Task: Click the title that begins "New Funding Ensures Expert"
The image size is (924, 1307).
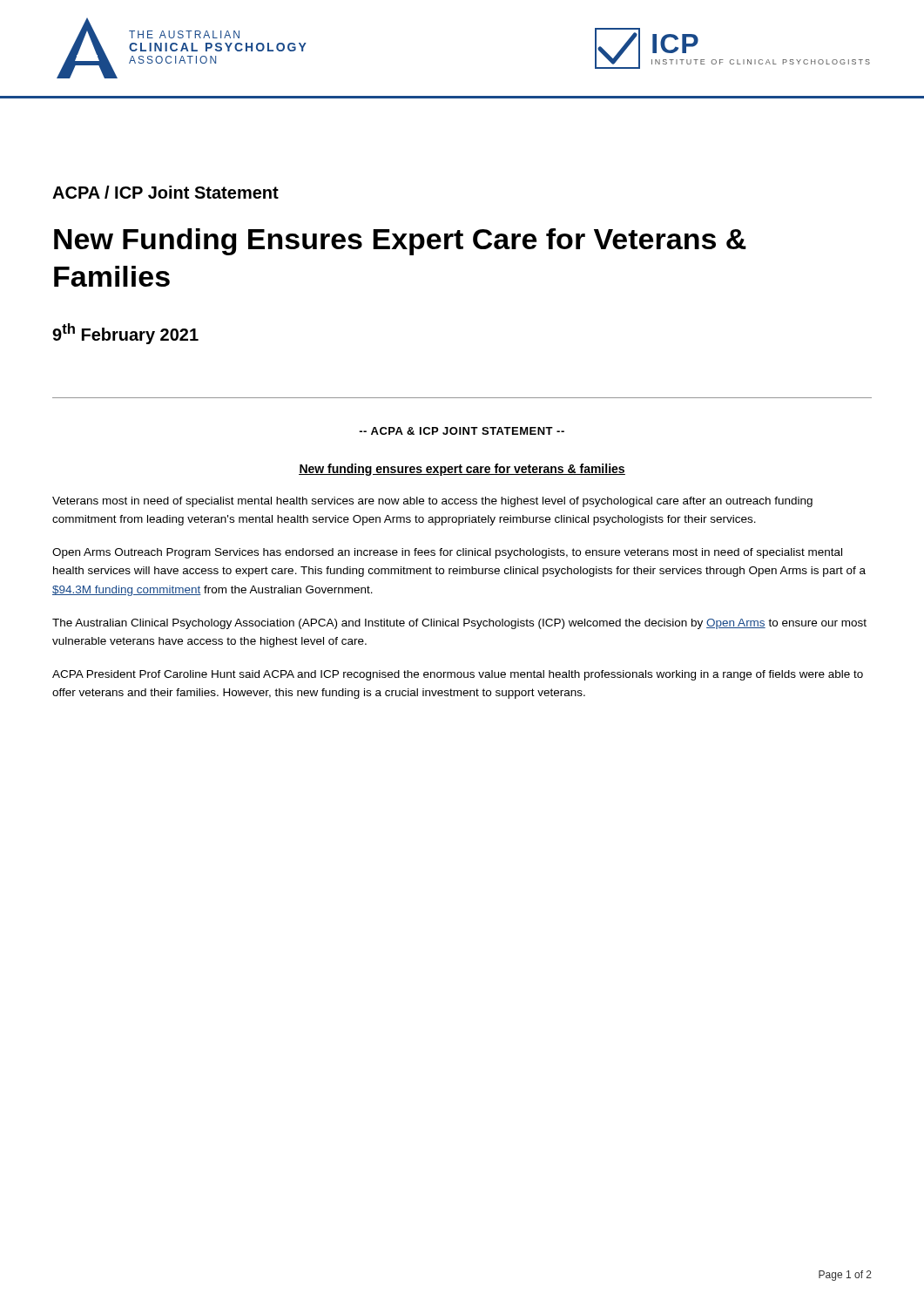Action: tap(399, 257)
